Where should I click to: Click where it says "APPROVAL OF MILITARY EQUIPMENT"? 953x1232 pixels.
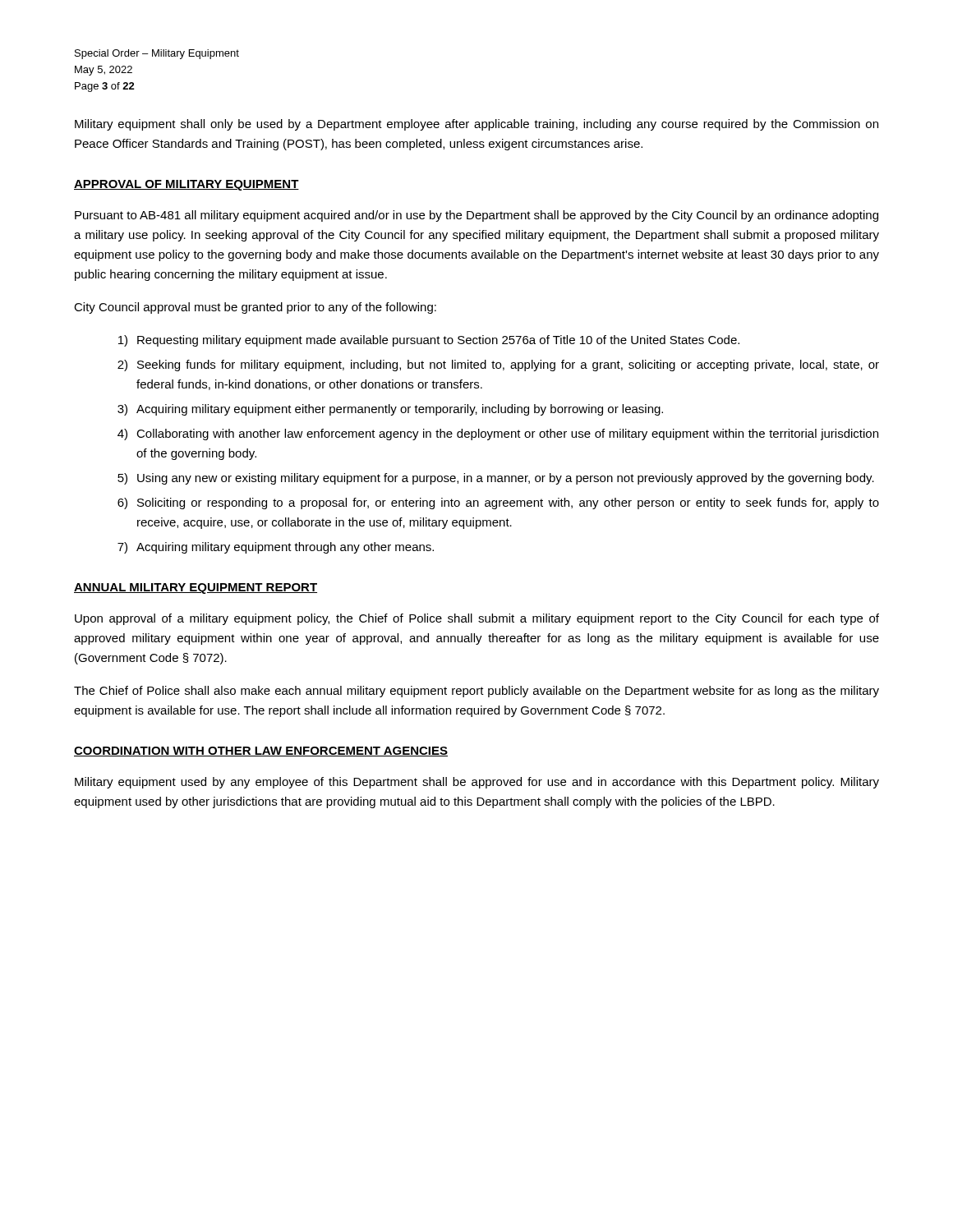point(186,184)
